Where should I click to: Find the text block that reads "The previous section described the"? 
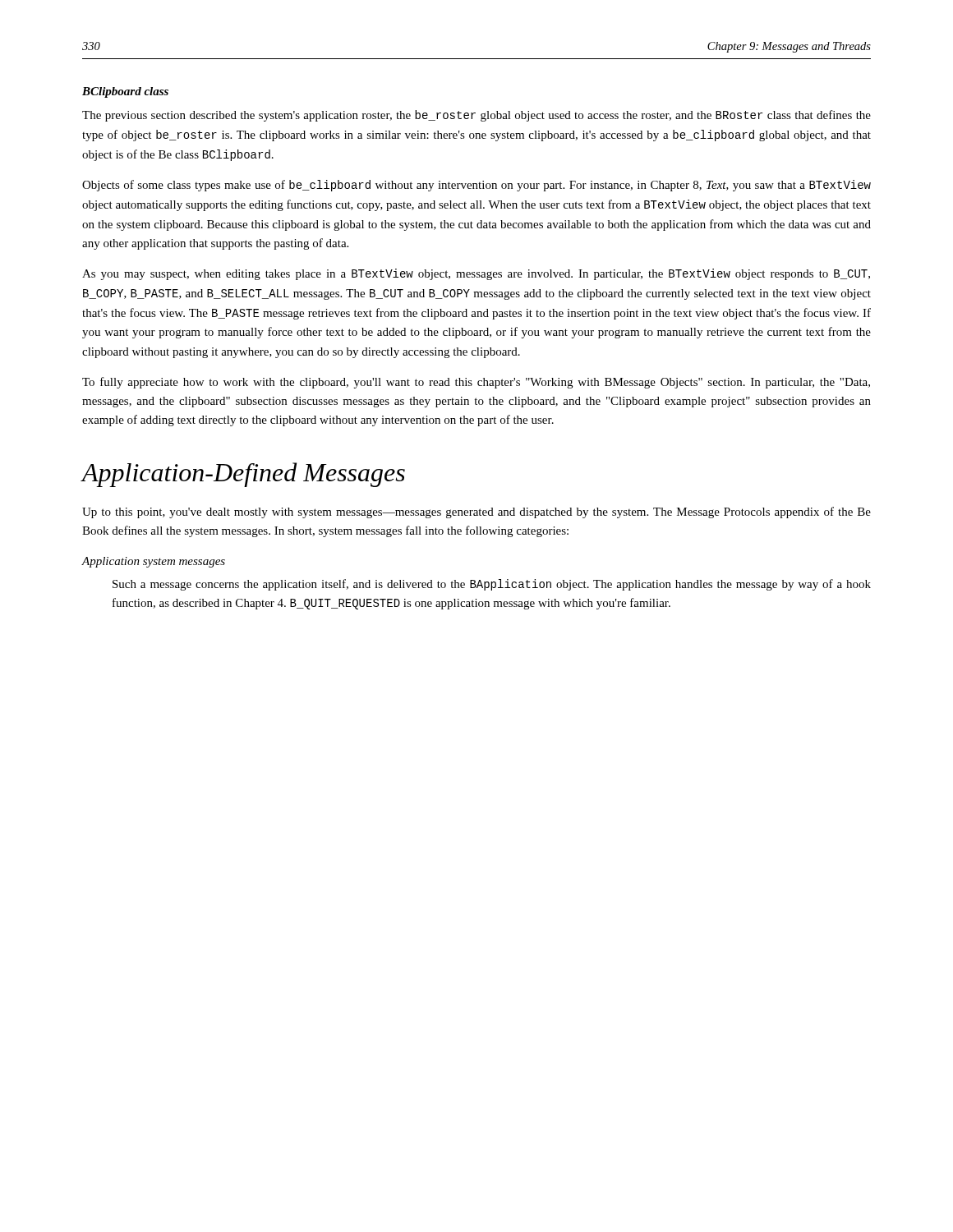(476, 135)
